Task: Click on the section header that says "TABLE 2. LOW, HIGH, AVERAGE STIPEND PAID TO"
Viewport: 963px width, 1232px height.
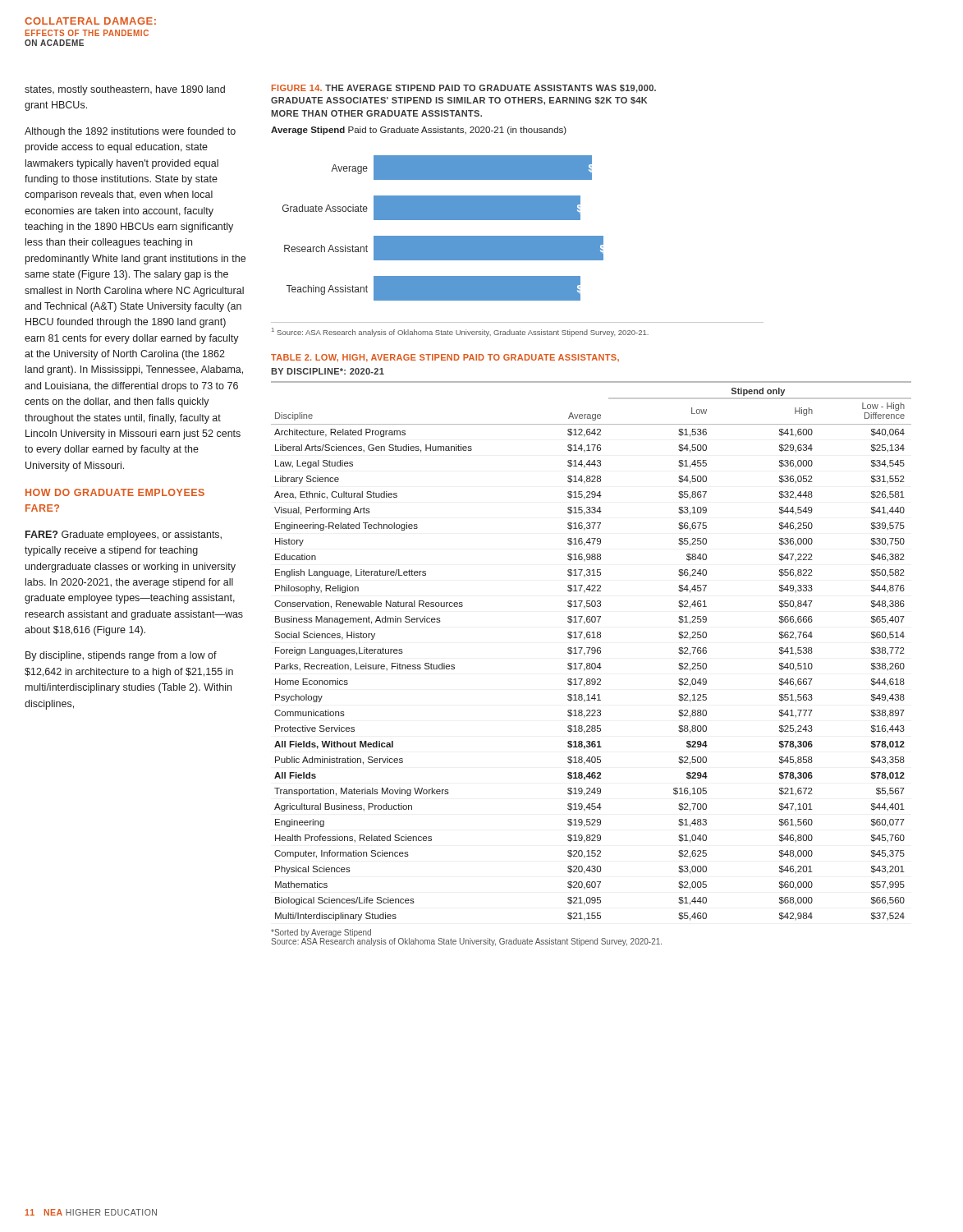Action: pos(604,364)
